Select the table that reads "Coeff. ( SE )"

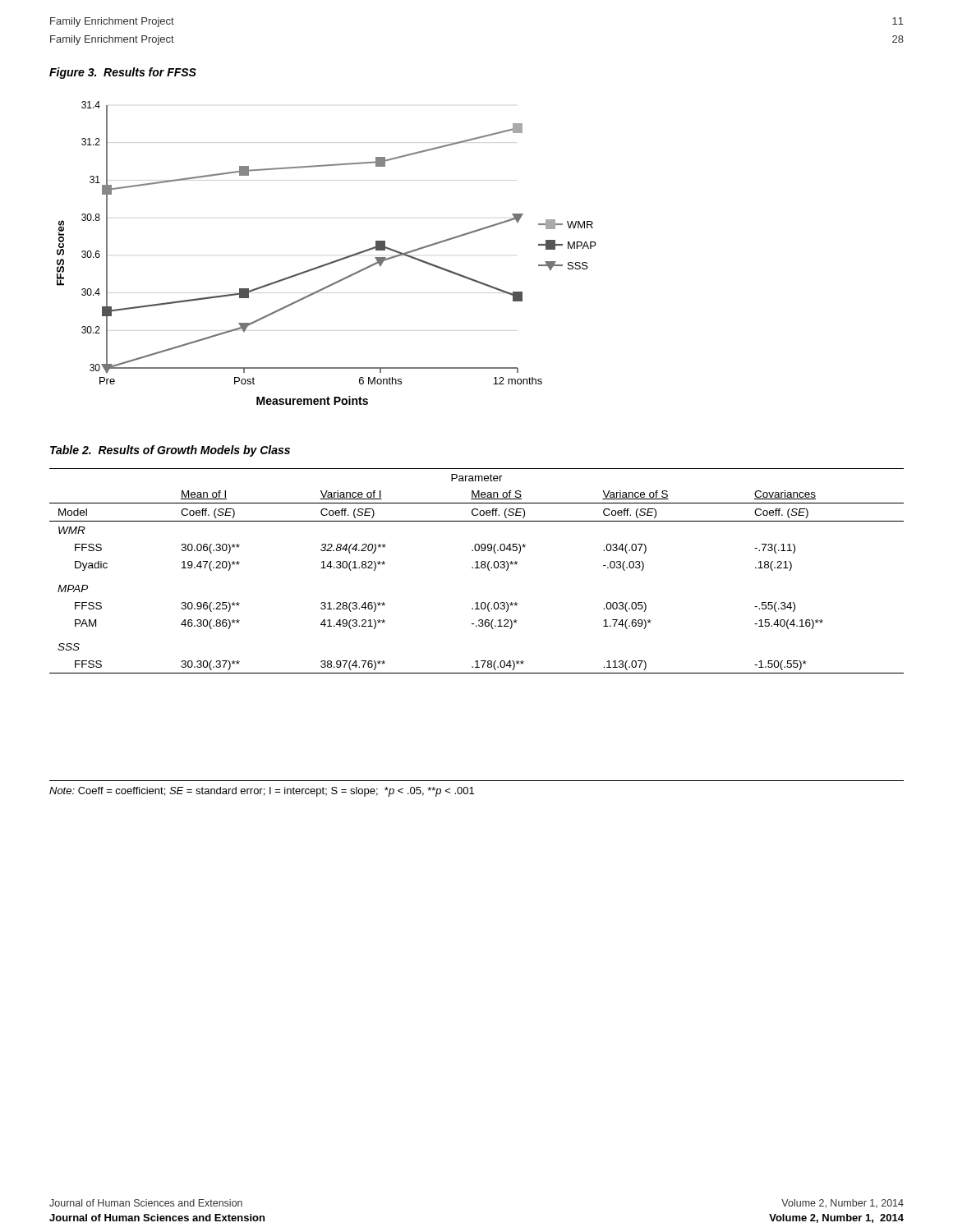click(476, 571)
